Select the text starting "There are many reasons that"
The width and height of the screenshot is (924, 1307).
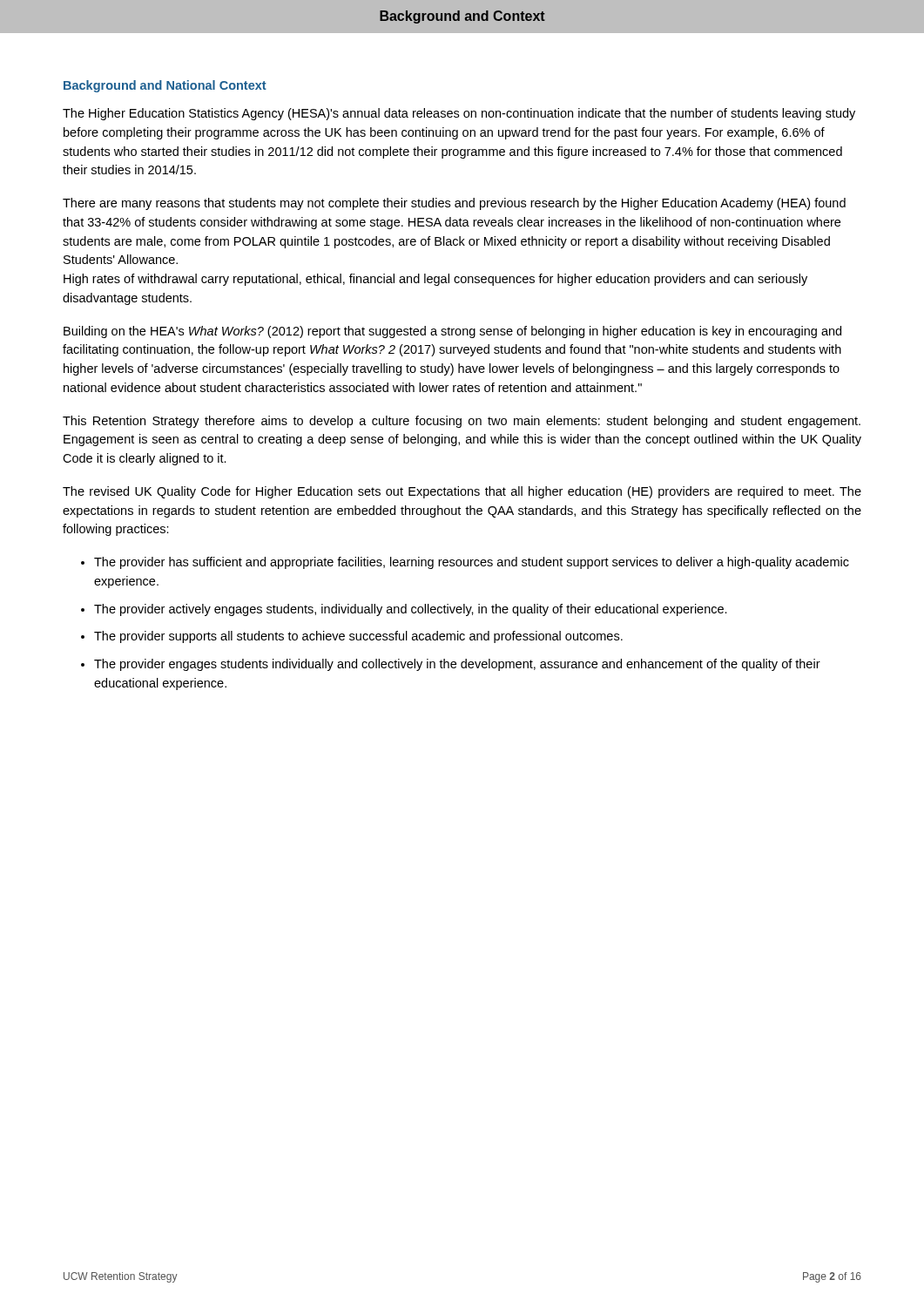coord(454,250)
